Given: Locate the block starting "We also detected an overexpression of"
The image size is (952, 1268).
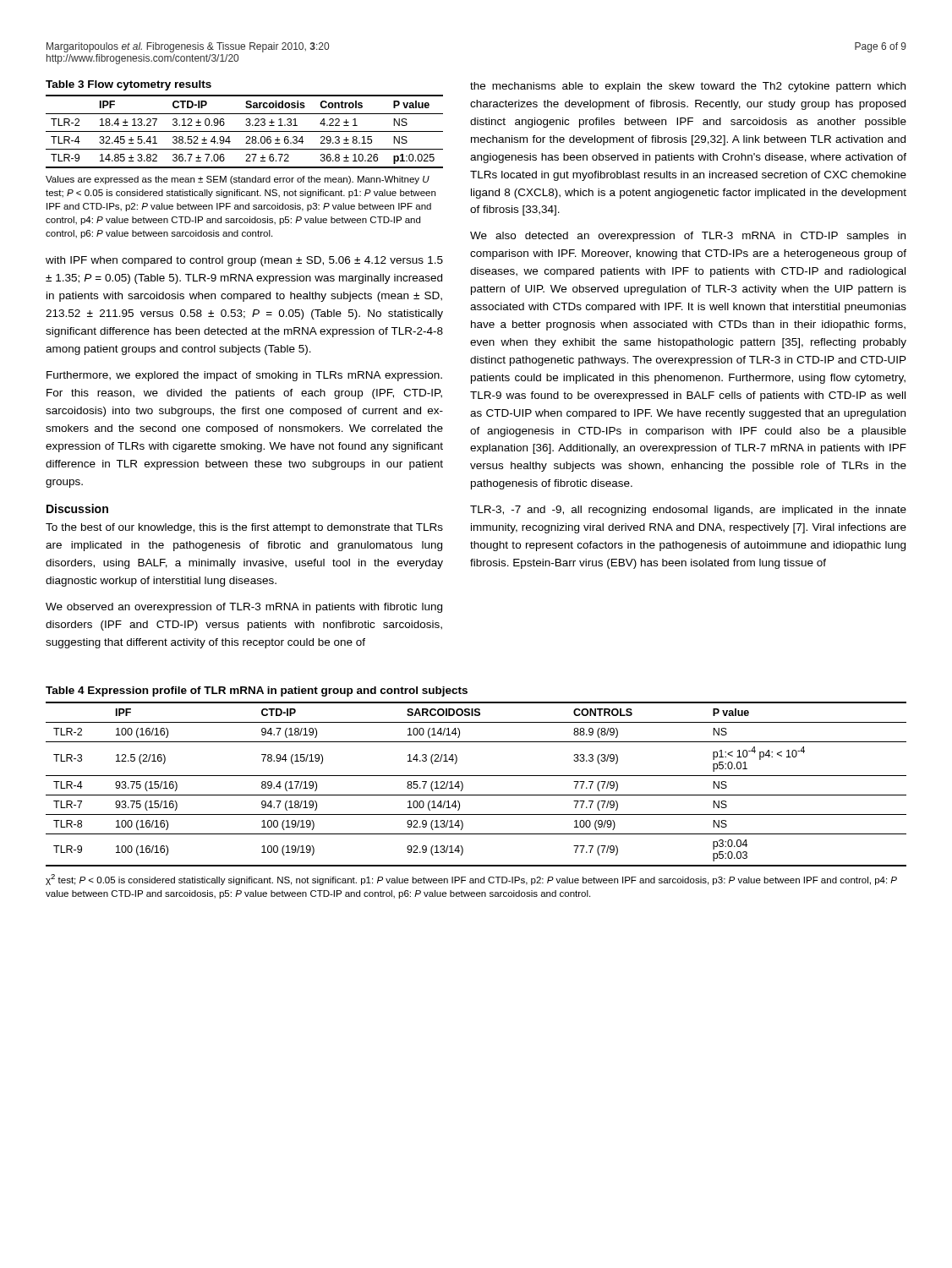Looking at the screenshot, I should tap(688, 360).
